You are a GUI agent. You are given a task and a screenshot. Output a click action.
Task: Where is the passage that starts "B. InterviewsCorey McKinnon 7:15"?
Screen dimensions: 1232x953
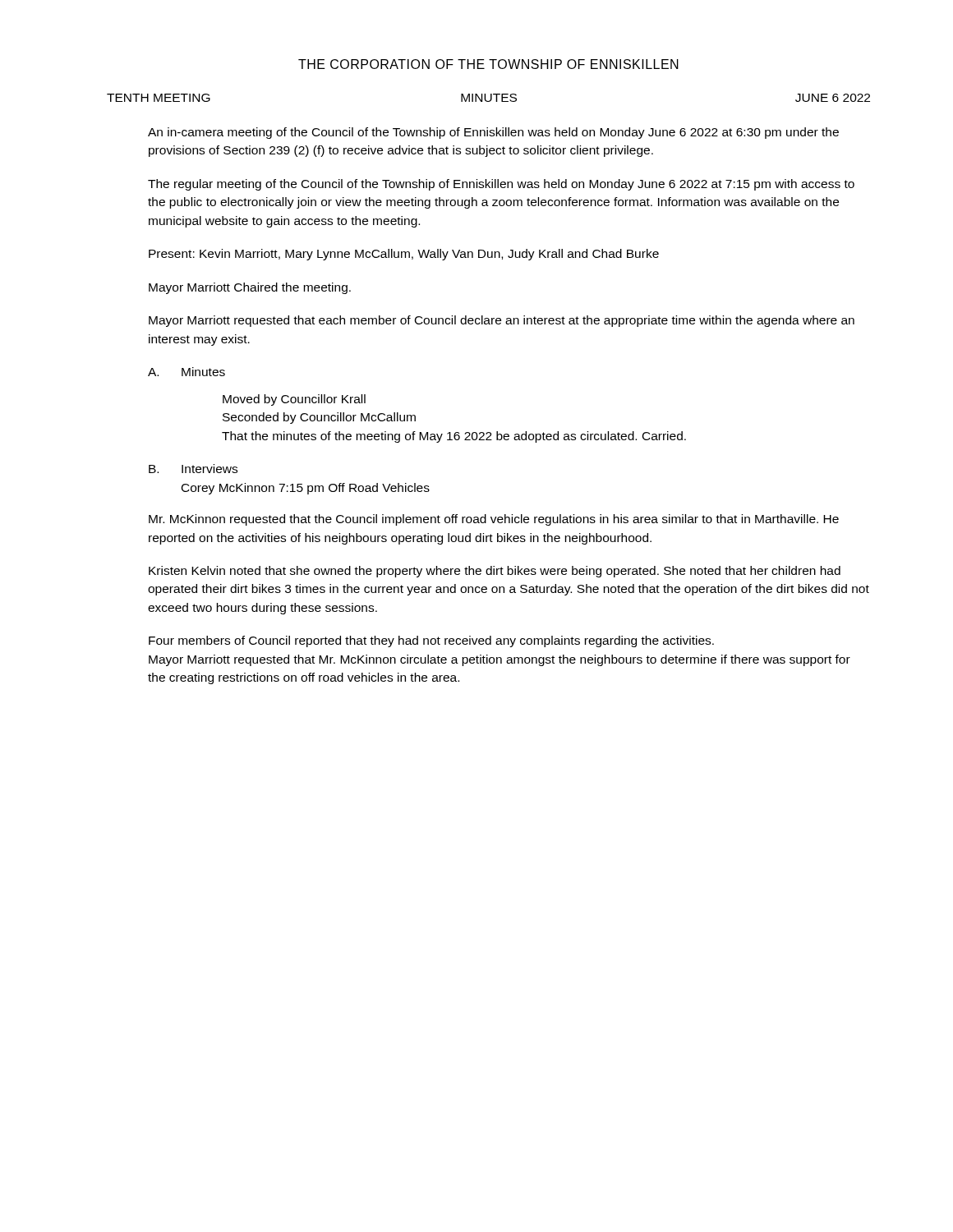289,479
